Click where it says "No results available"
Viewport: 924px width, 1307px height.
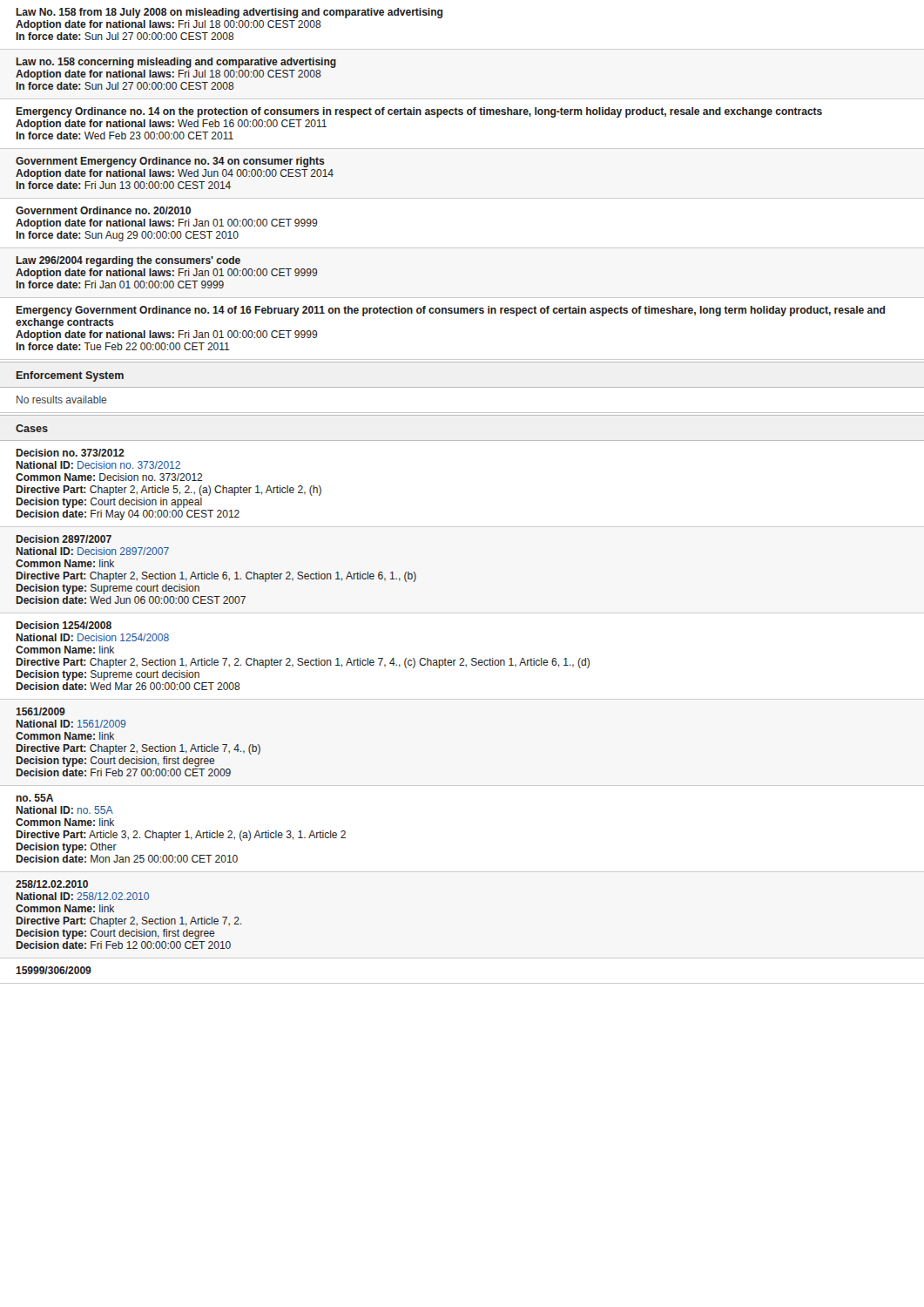pyautogui.click(x=61, y=400)
